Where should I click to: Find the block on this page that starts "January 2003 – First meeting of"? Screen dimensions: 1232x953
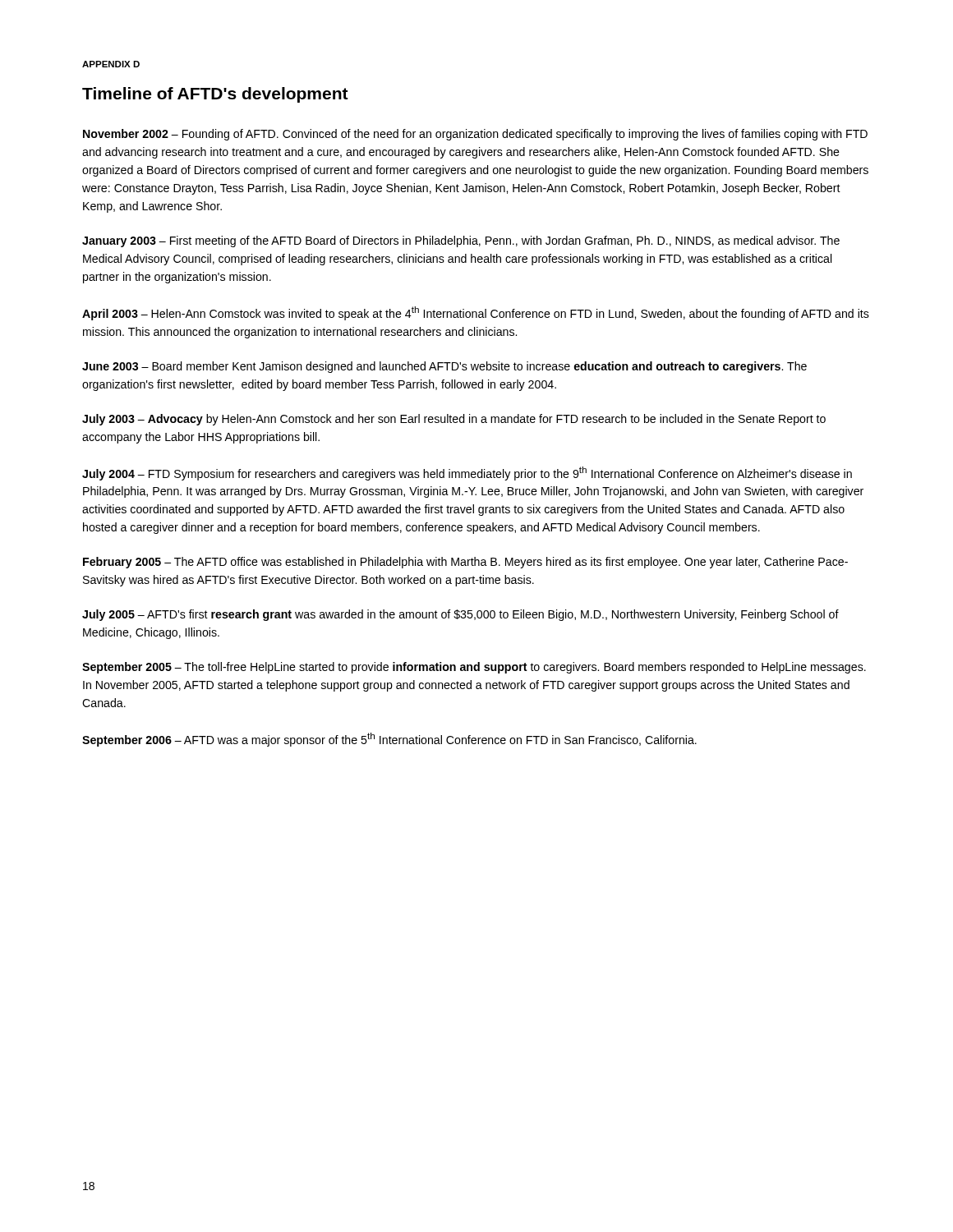coord(461,259)
